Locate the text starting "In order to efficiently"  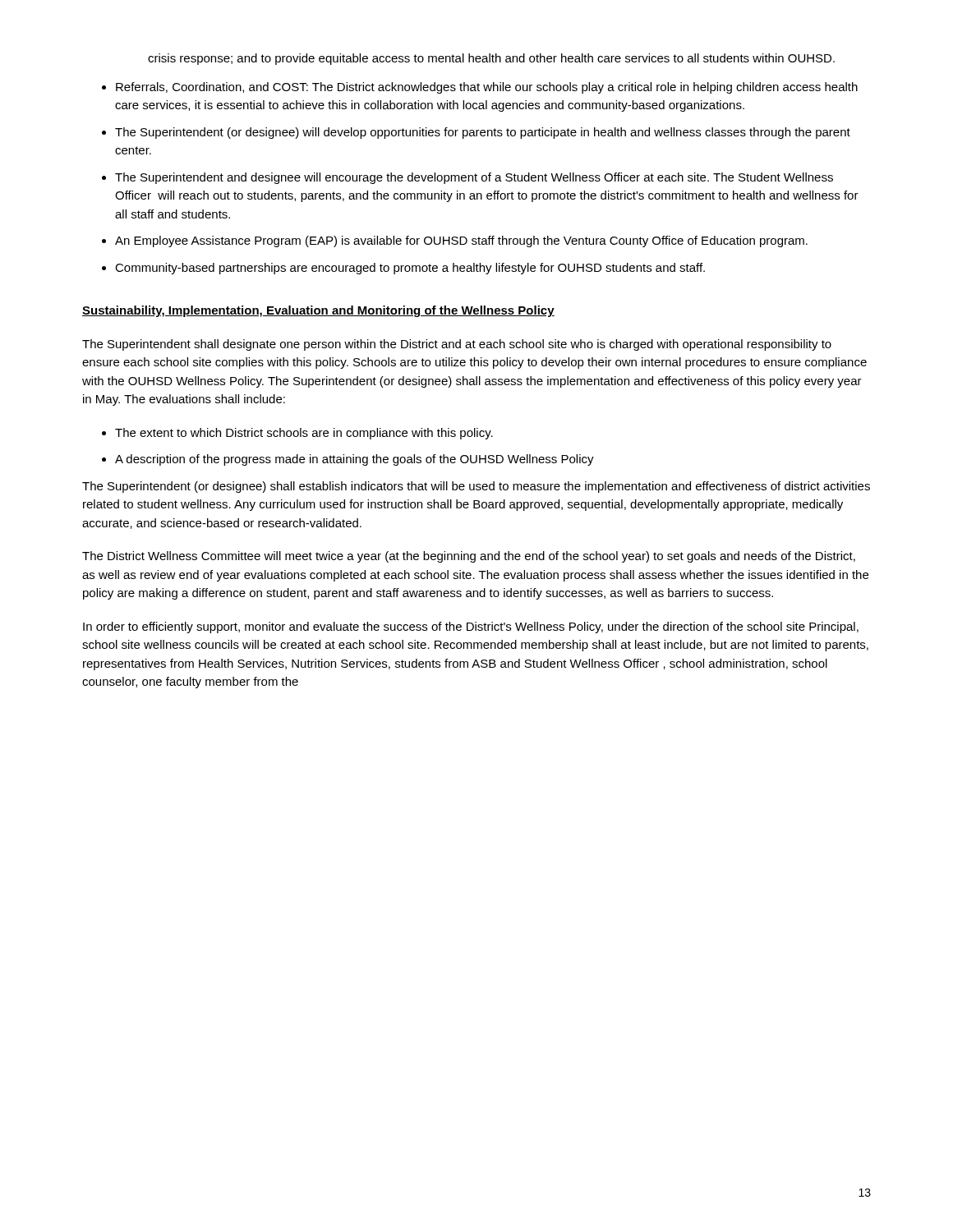coord(476,654)
